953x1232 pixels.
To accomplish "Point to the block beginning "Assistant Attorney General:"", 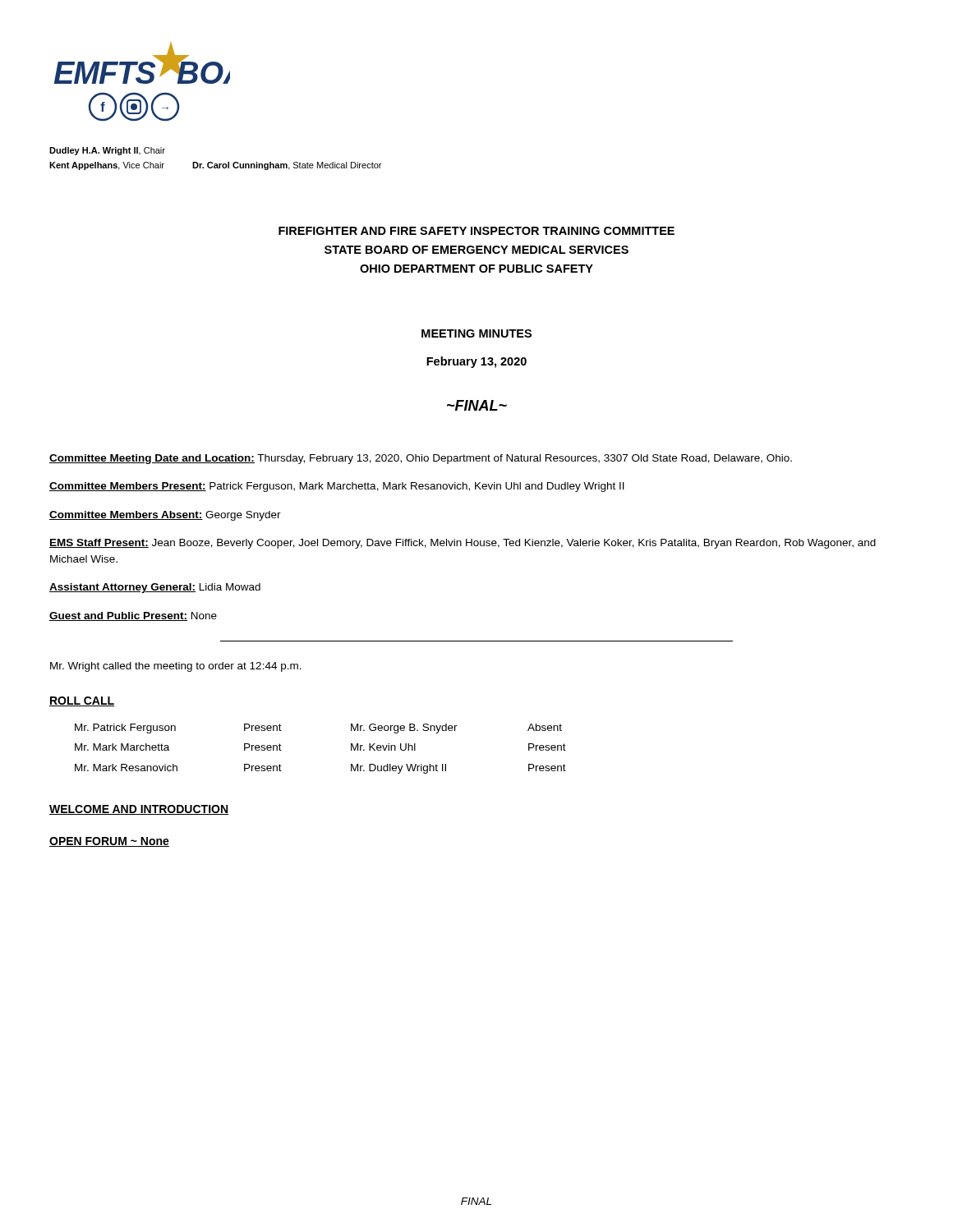I will coord(155,587).
